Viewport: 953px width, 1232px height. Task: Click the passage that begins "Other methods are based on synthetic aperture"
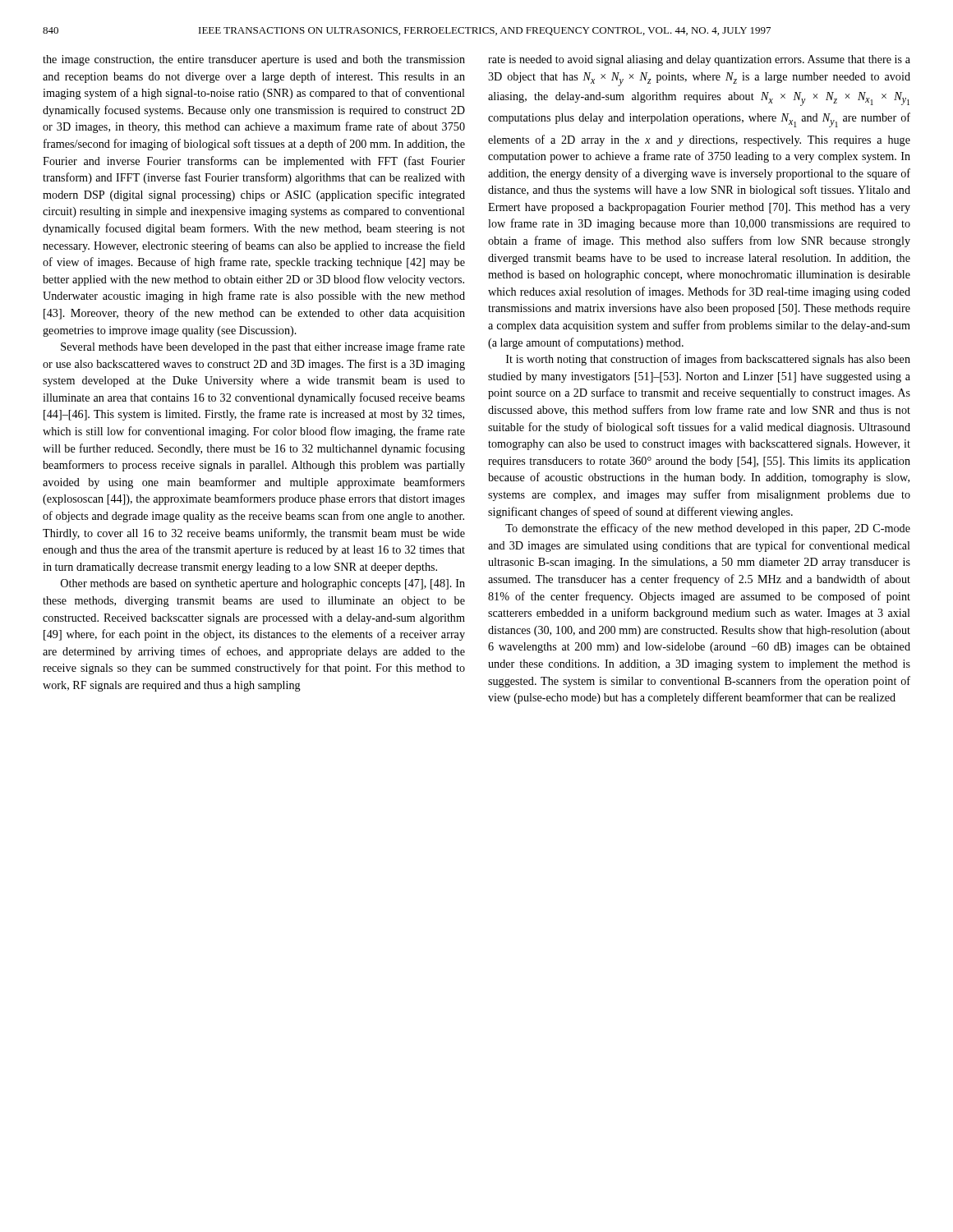254,634
